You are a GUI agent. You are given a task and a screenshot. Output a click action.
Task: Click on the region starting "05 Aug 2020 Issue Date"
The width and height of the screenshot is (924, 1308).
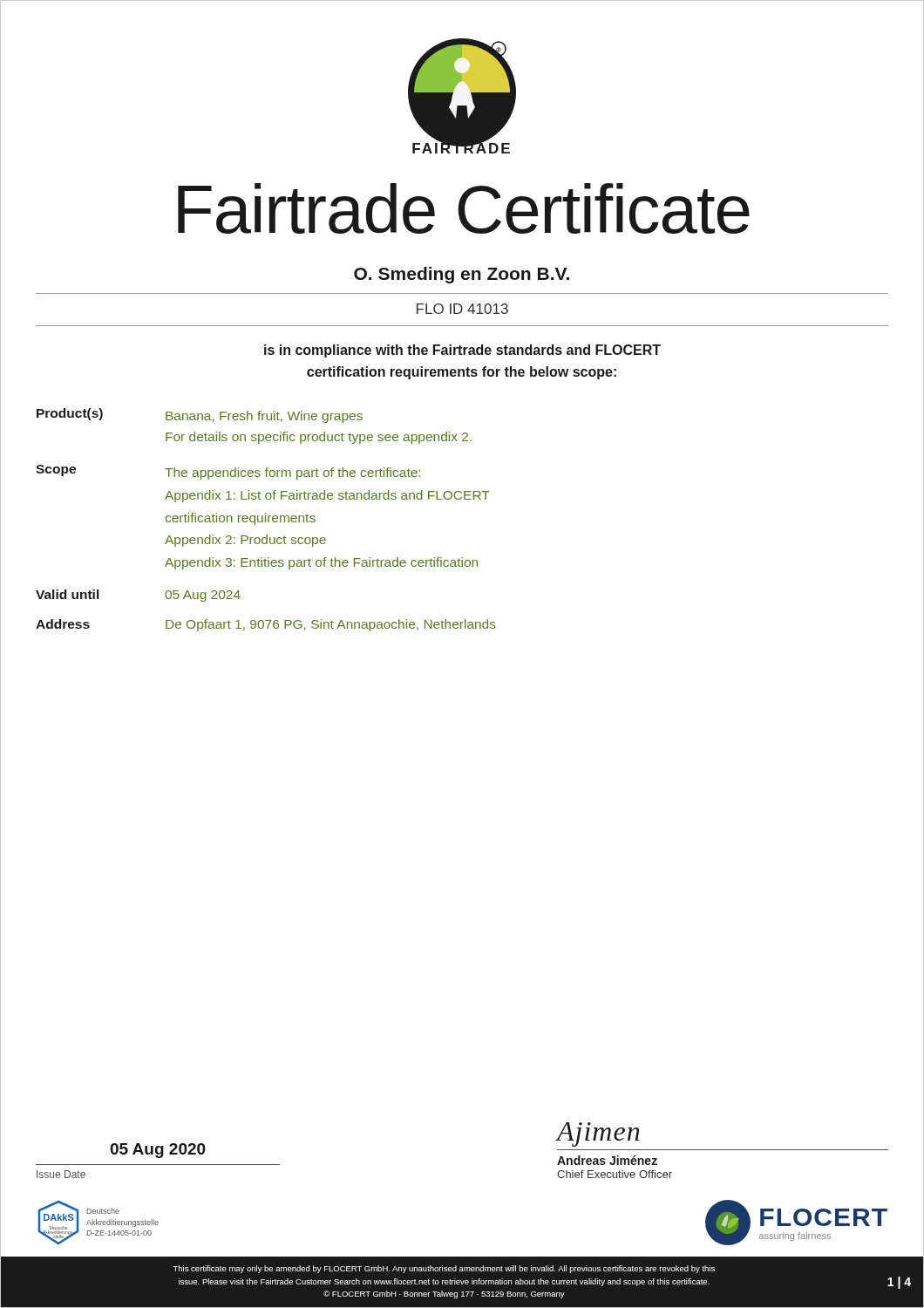point(158,1160)
